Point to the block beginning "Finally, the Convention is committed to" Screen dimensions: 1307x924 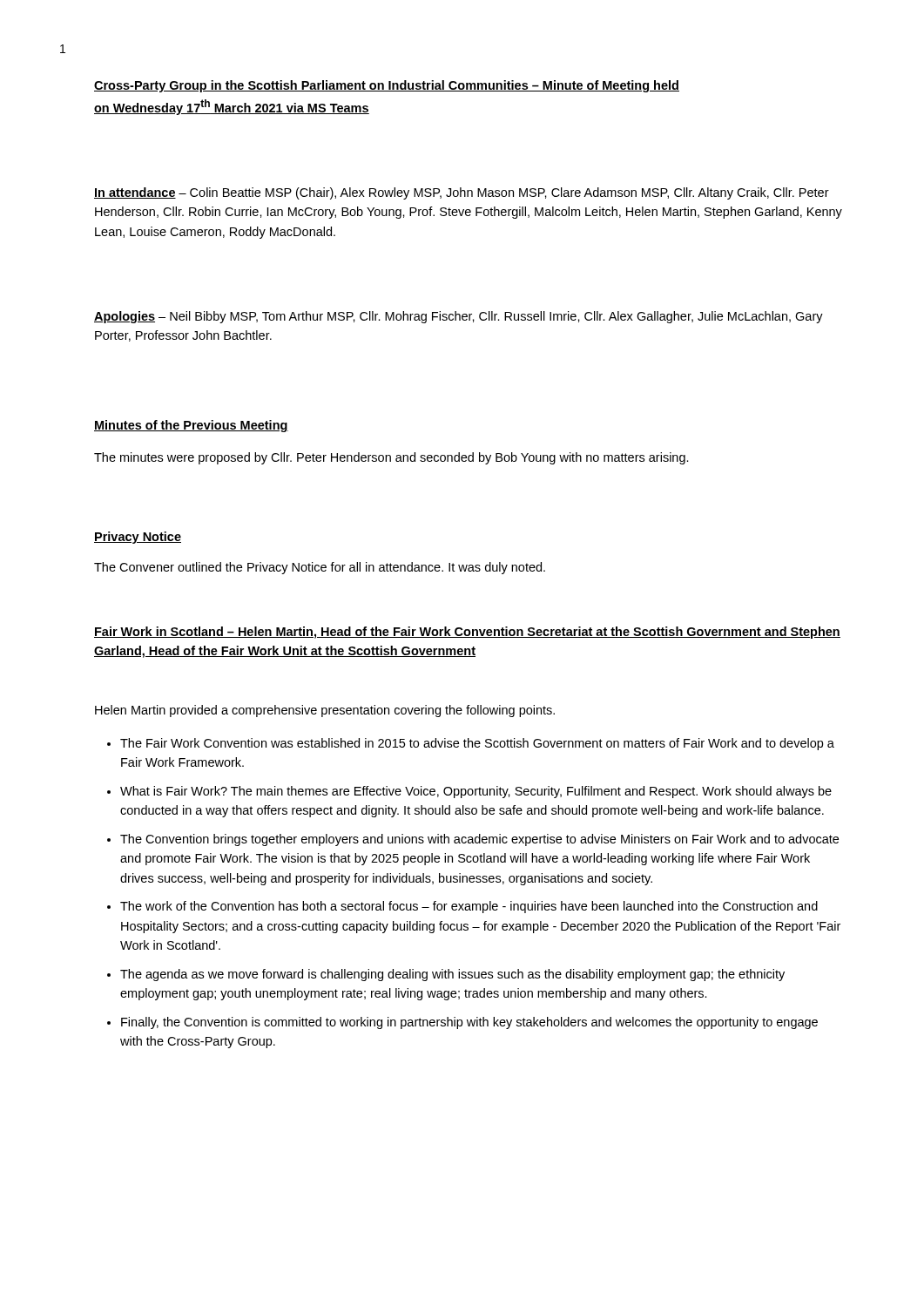pyautogui.click(x=469, y=1032)
